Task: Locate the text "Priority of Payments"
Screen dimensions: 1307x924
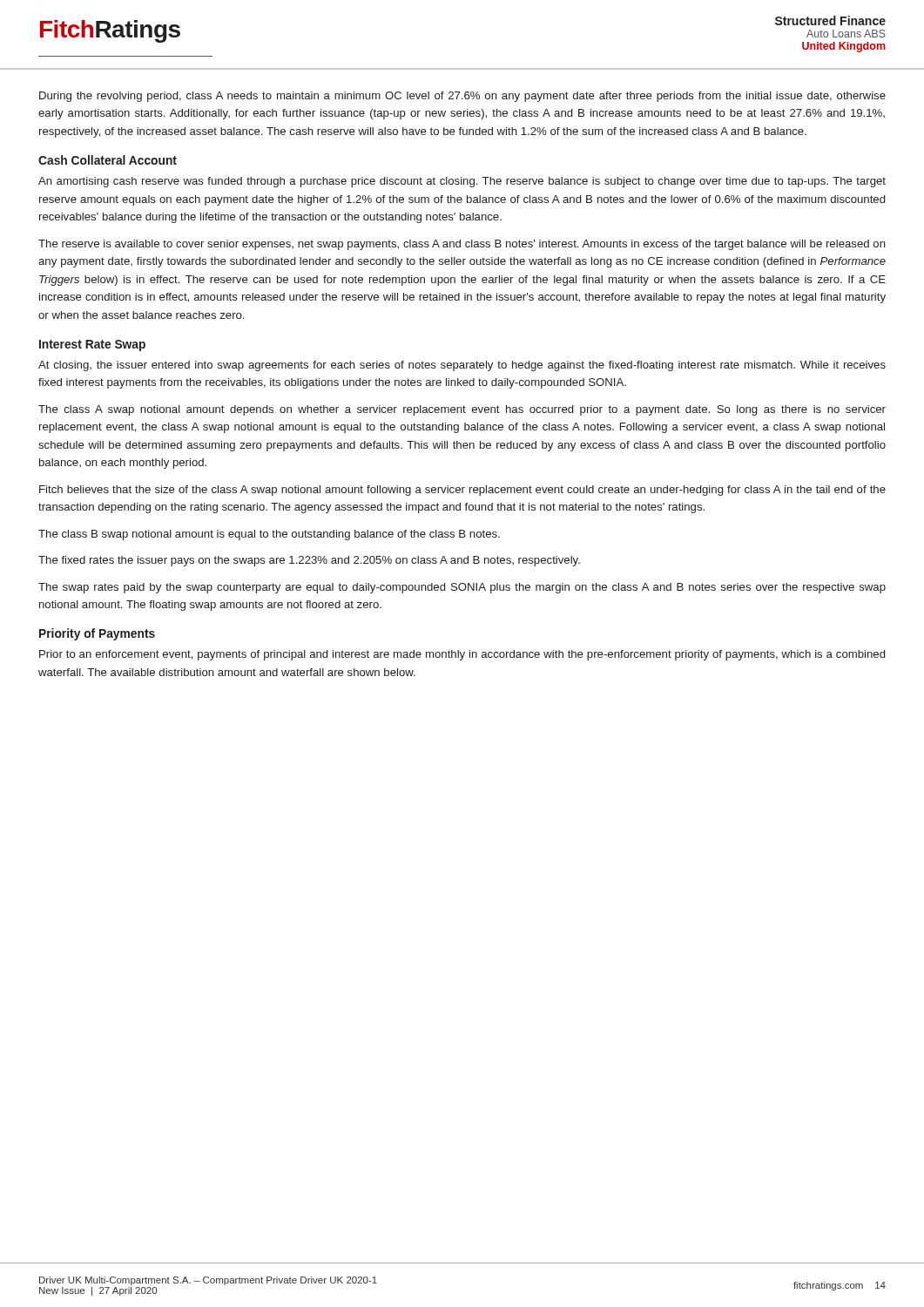Action: point(97,634)
